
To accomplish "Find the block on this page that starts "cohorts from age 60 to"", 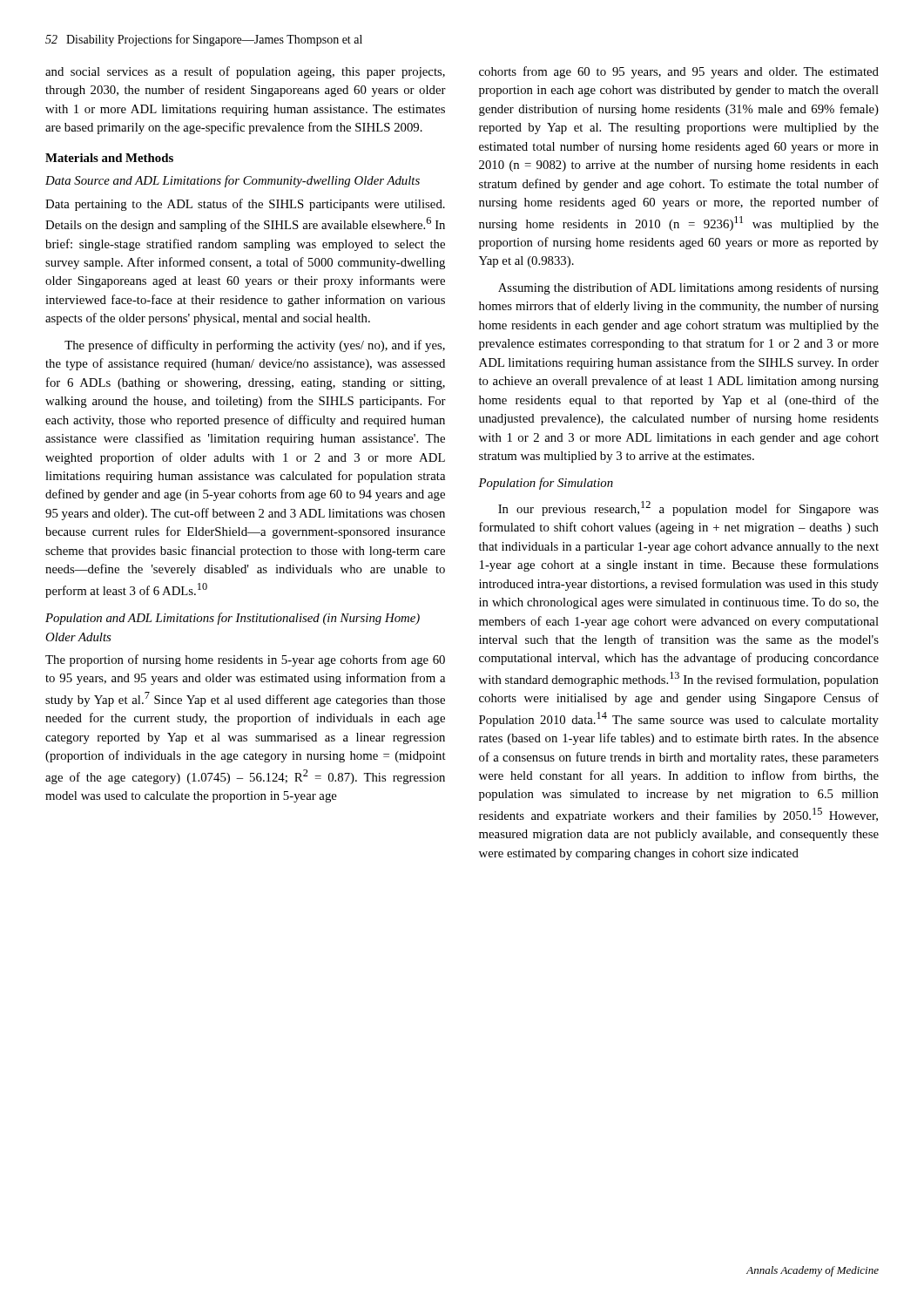I will [x=679, y=167].
